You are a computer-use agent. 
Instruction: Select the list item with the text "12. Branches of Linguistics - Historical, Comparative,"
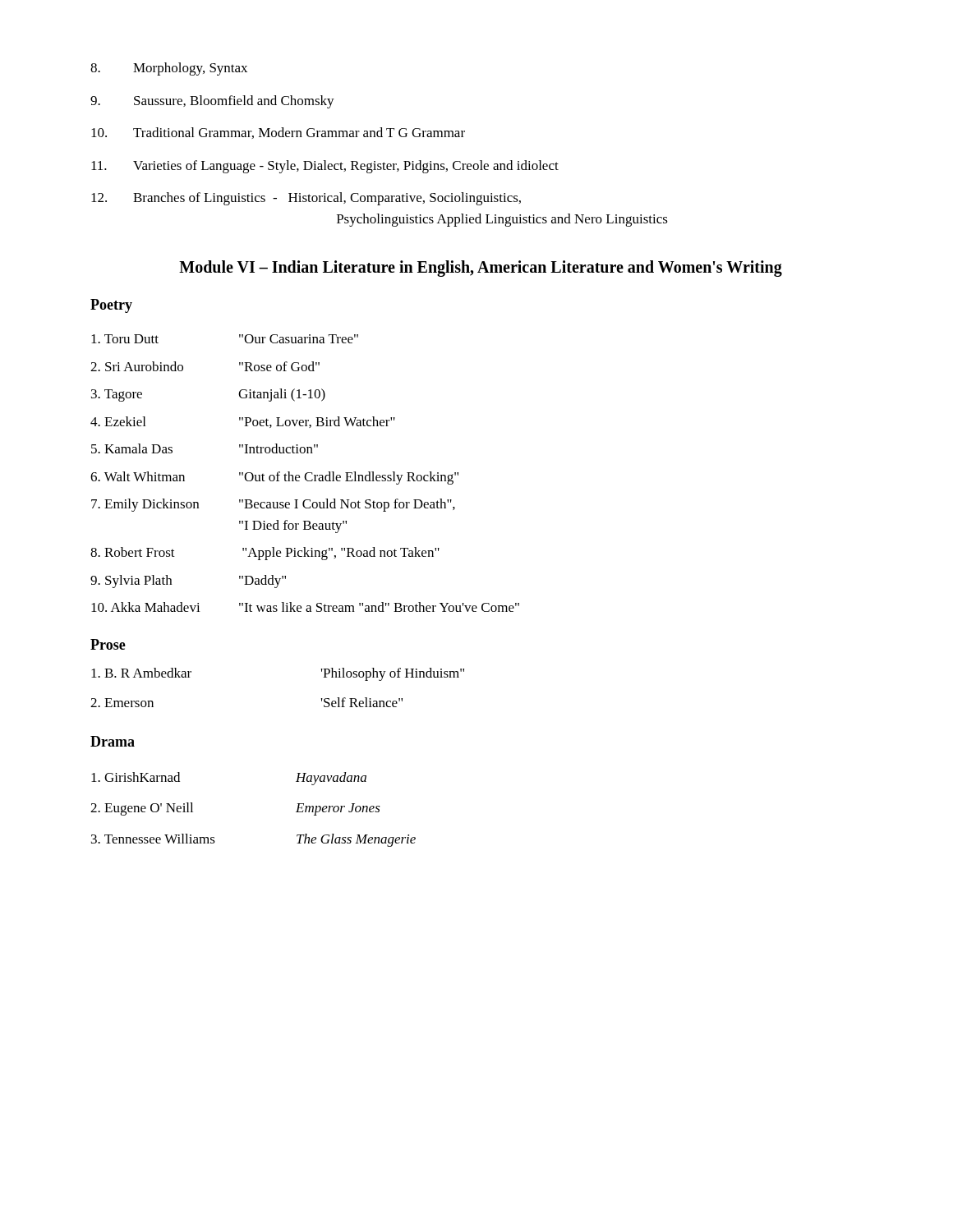point(481,208)
